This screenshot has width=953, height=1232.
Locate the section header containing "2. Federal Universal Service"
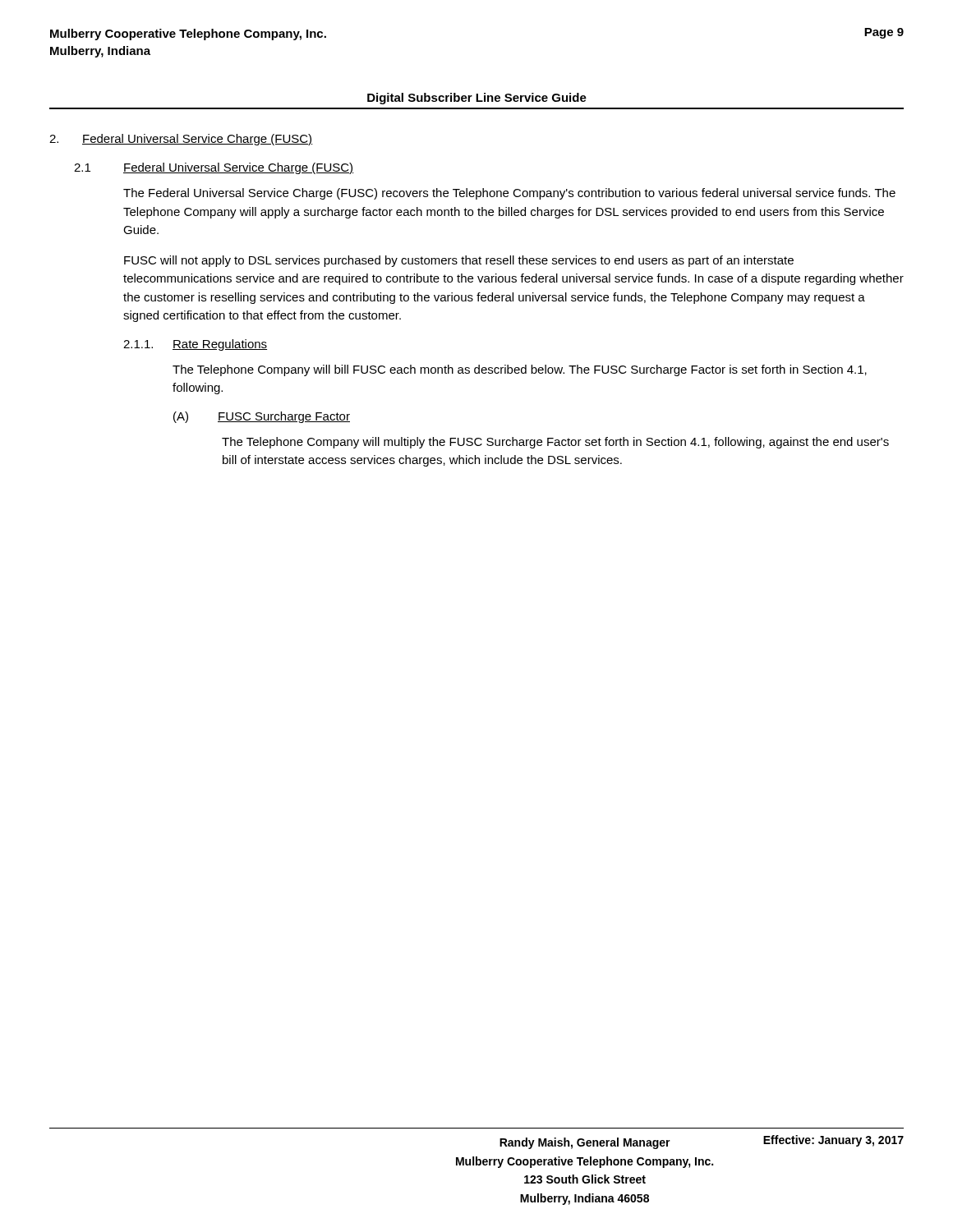pyautogui.click(x=181, y=138)
